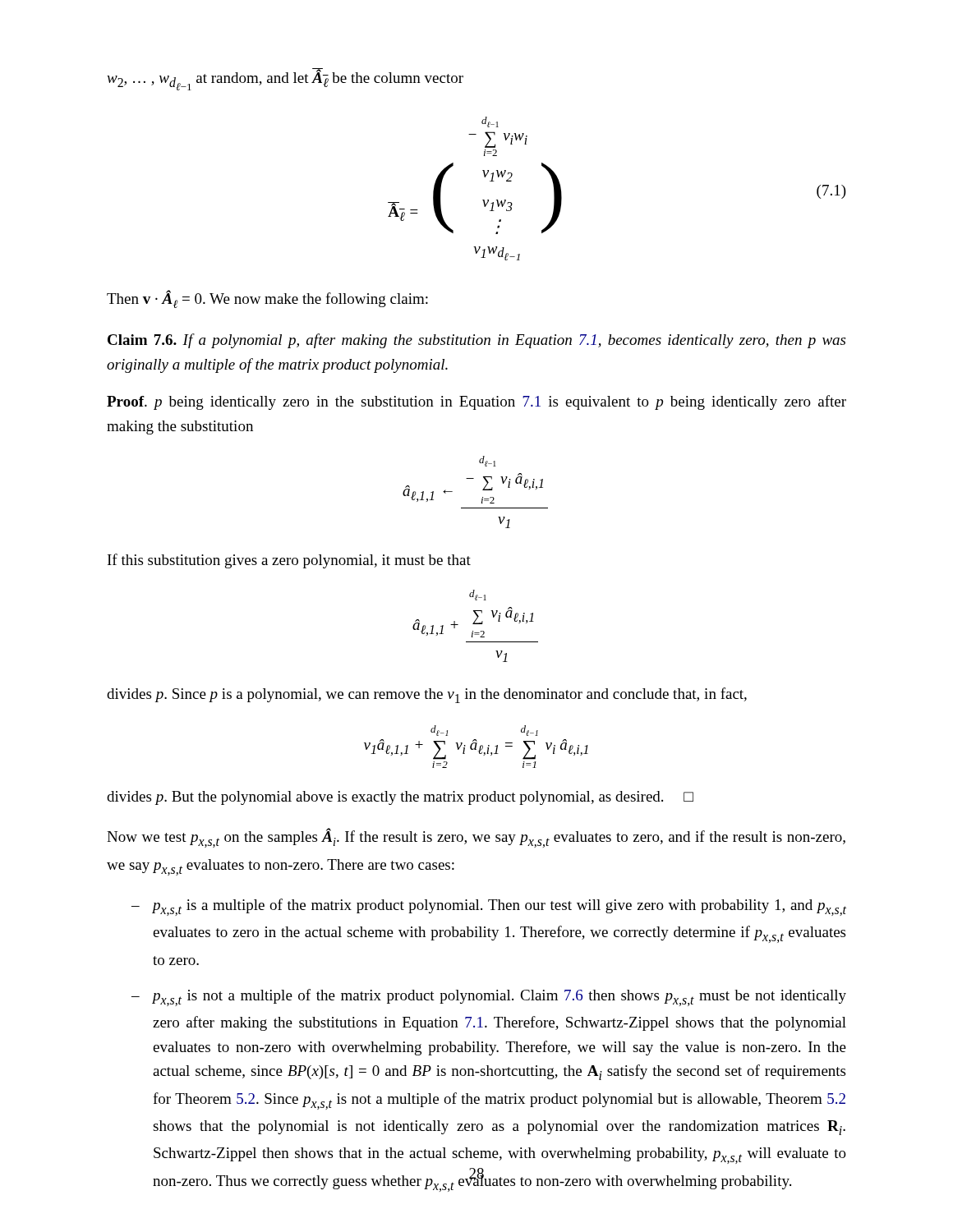Find the block on this page that starts "Then v ·"
The height and width of the screenshot is (1232, 953).
point(268,300)
